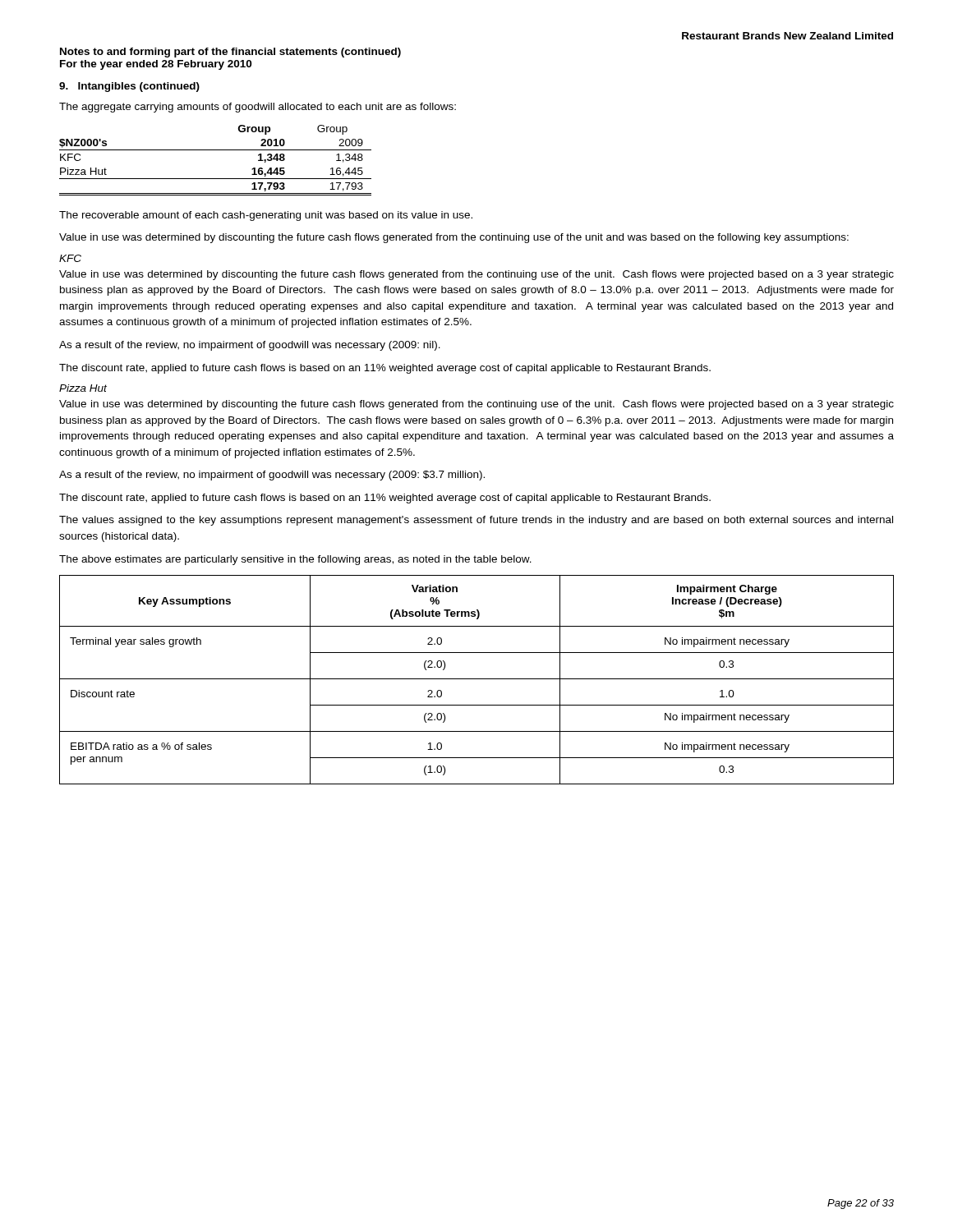Select the table that reads "Pizza Hut"
The height and width of the screenshot is (1232, 953).
[x=476, y=158]
